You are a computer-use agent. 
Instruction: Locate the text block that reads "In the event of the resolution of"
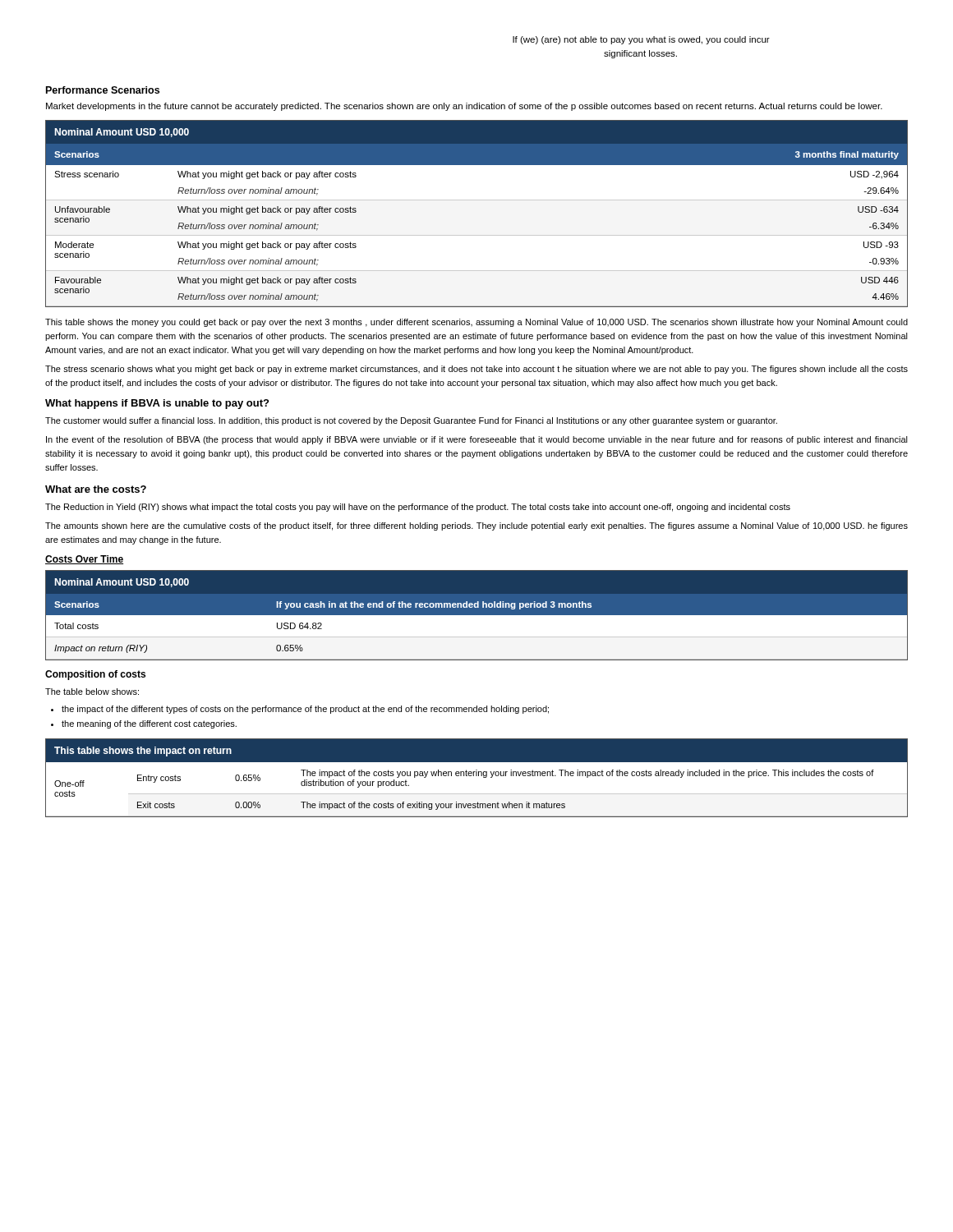[476, 453]
